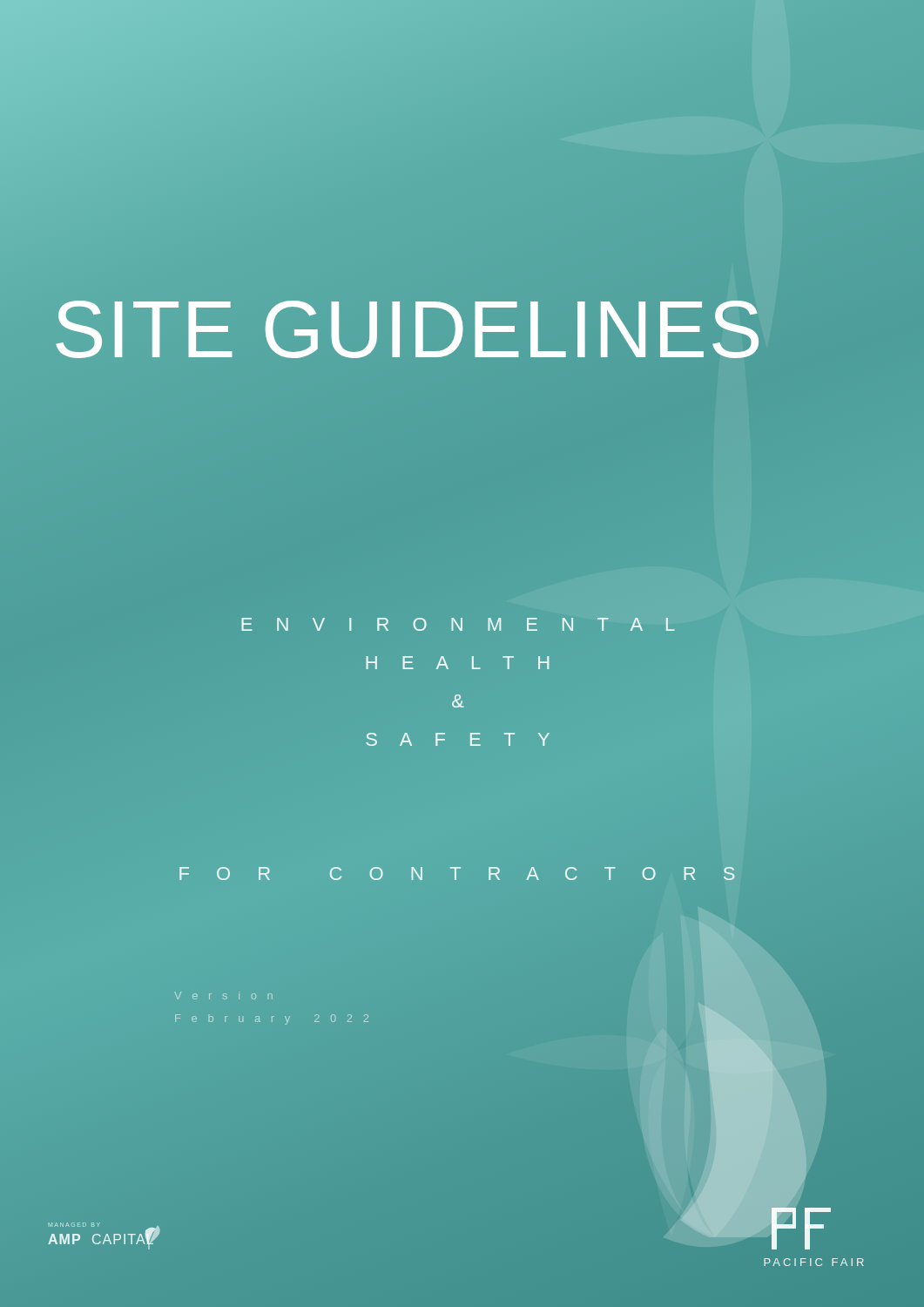The image size is (924, 1307).
Task: Find the passage starting "SITE GUIDELINES"
Action: [x=462, y=330]
